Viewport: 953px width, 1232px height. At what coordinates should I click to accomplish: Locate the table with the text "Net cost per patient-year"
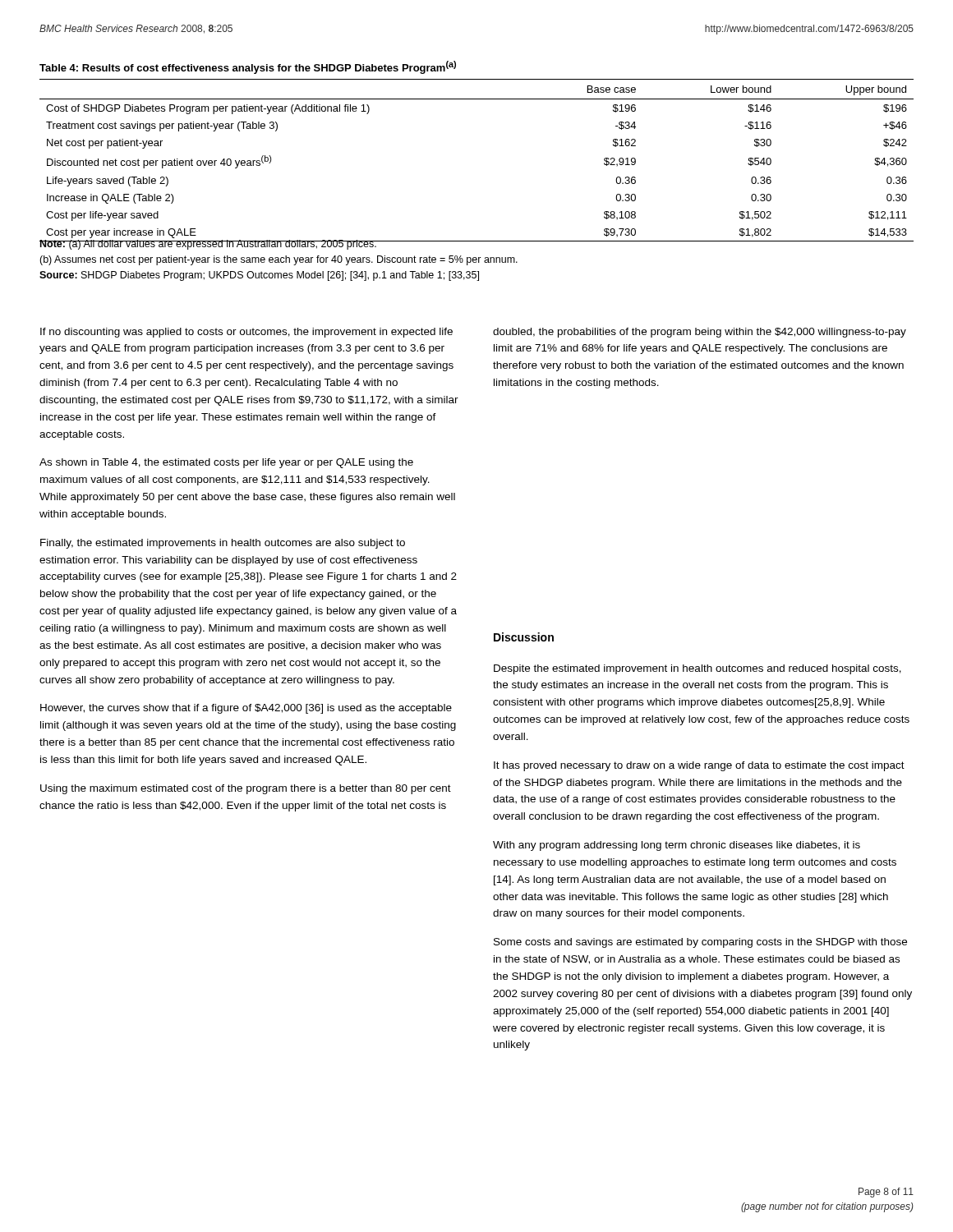[476, 160]
